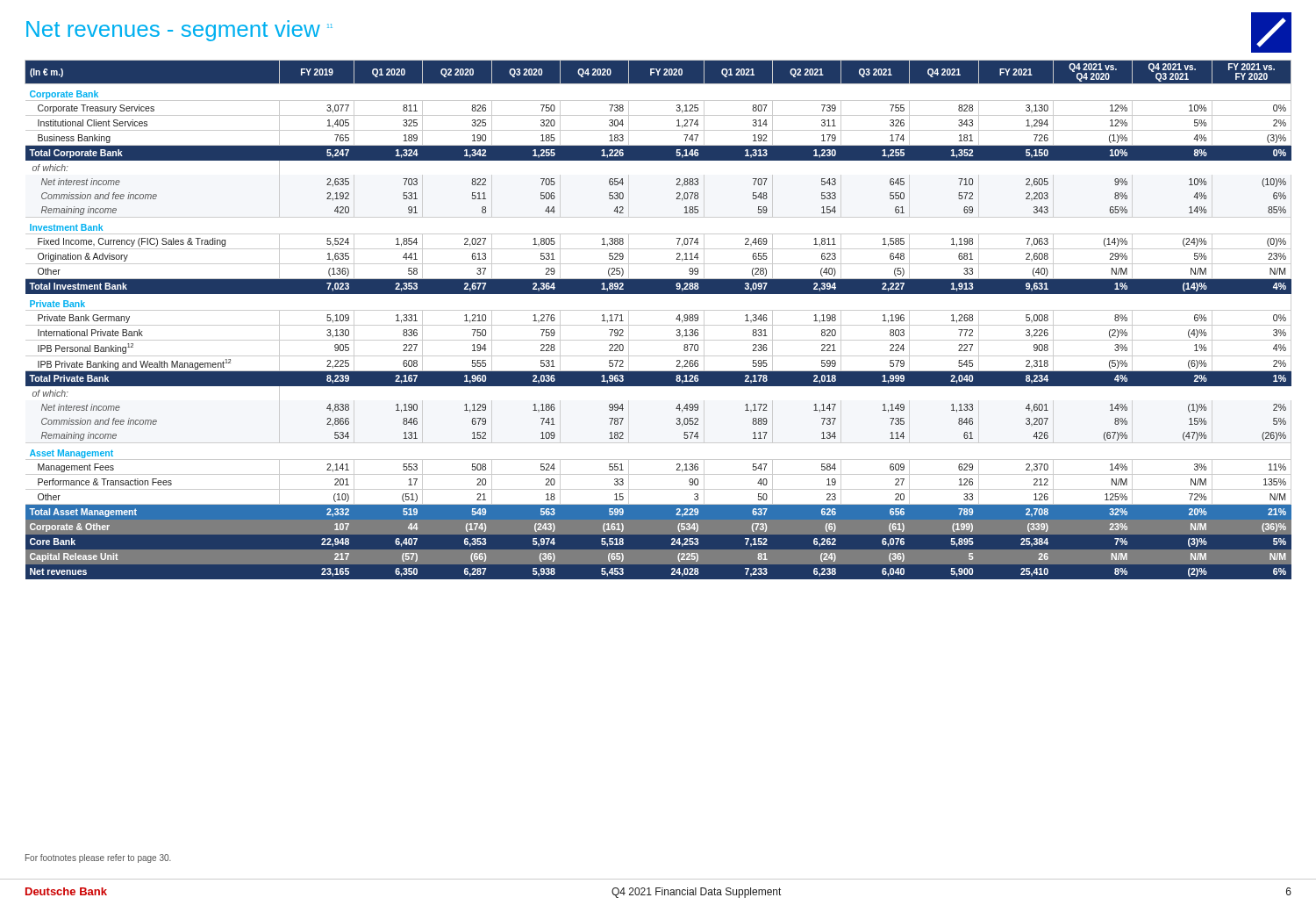Image resolution: width=1316 pixels, height=912 pixels.
Task: Find the table
Action: (x=658, y=319)
